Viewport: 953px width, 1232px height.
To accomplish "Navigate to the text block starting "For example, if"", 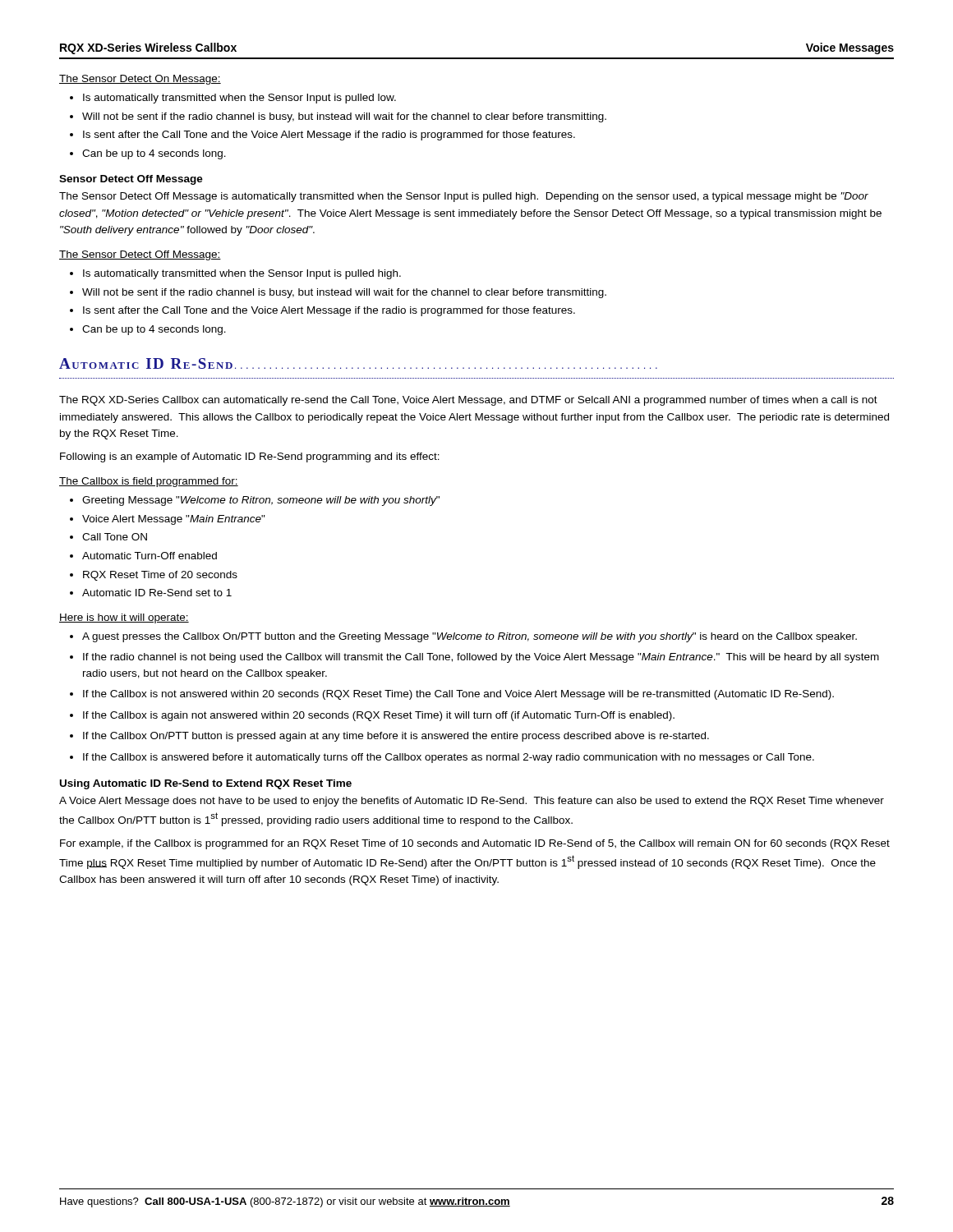I will pyautogui.click(x=474, y=861).
